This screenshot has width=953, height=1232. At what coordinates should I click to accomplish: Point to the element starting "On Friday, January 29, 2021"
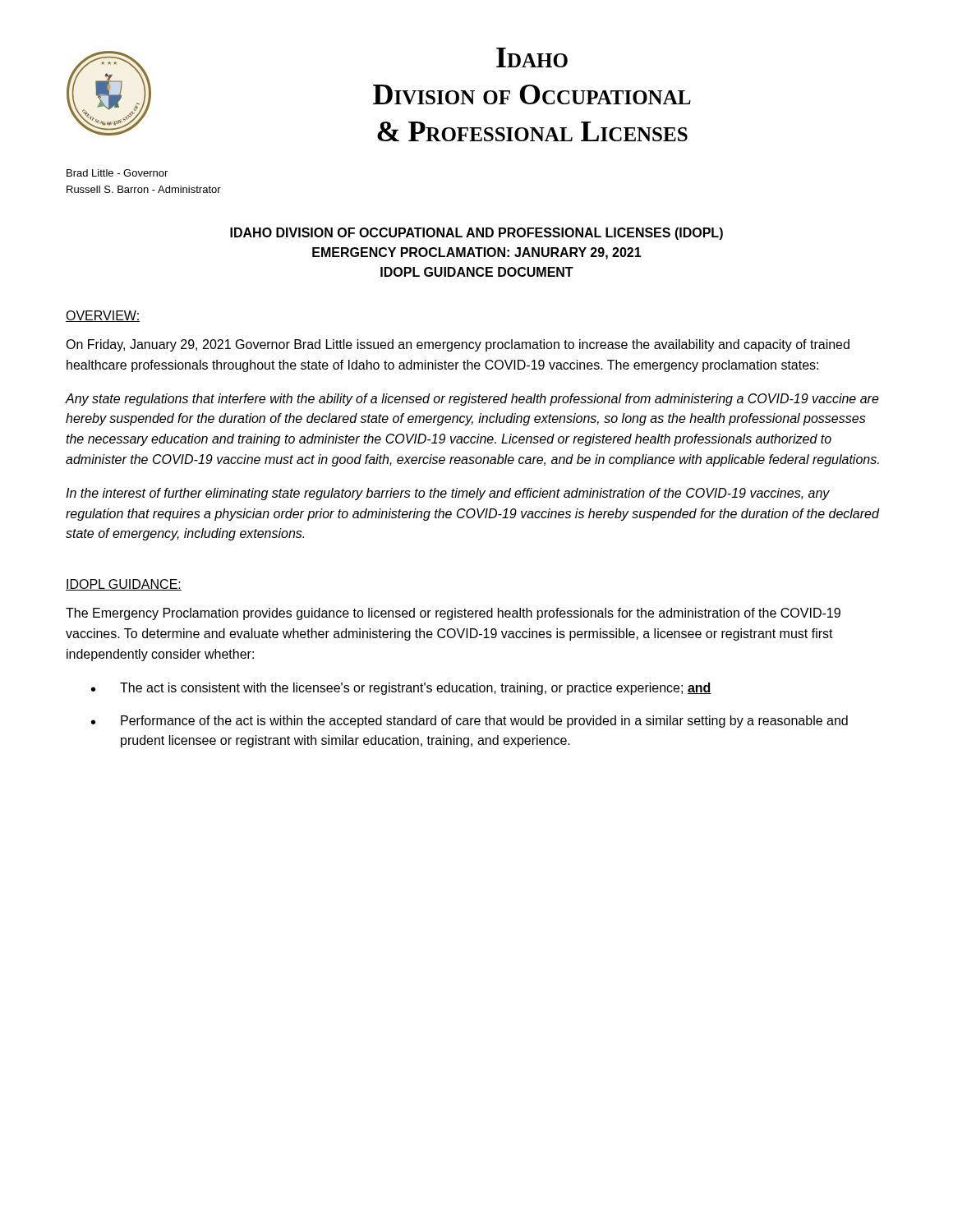click(x=458, y=355)
